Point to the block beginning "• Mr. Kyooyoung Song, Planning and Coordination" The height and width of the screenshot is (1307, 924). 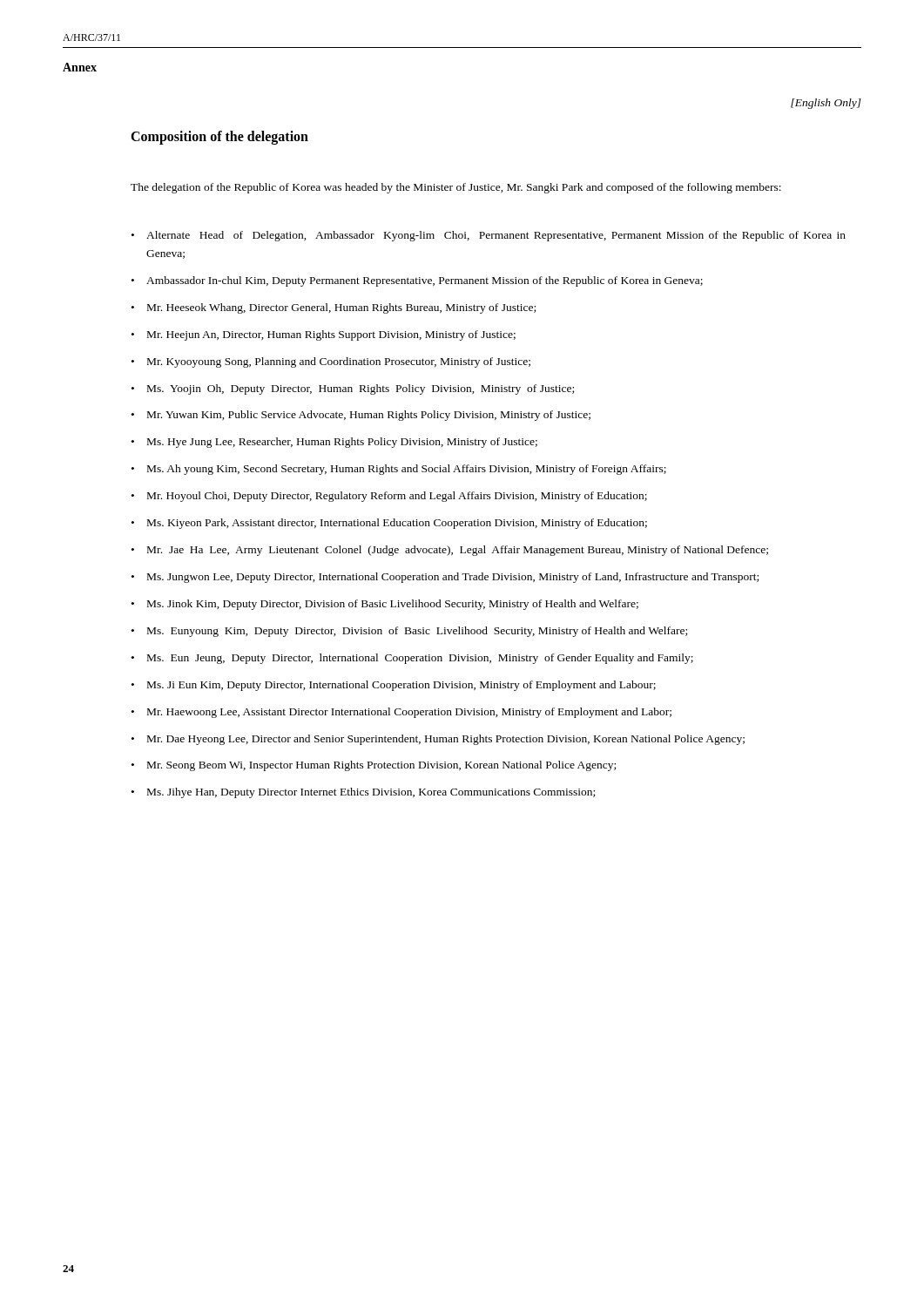click(x=488, y=362)
